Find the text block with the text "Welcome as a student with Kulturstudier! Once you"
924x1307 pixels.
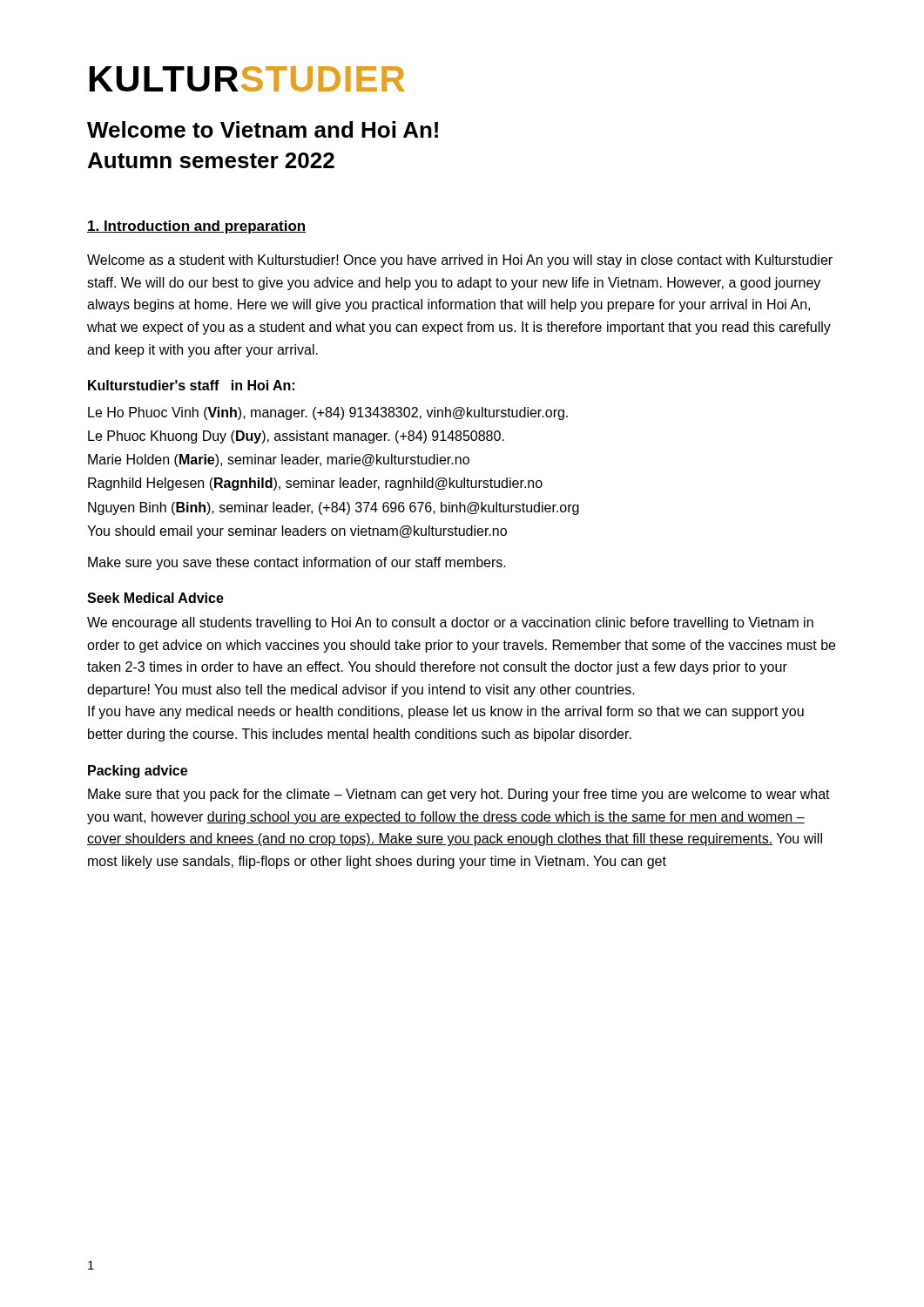point(460,305)
